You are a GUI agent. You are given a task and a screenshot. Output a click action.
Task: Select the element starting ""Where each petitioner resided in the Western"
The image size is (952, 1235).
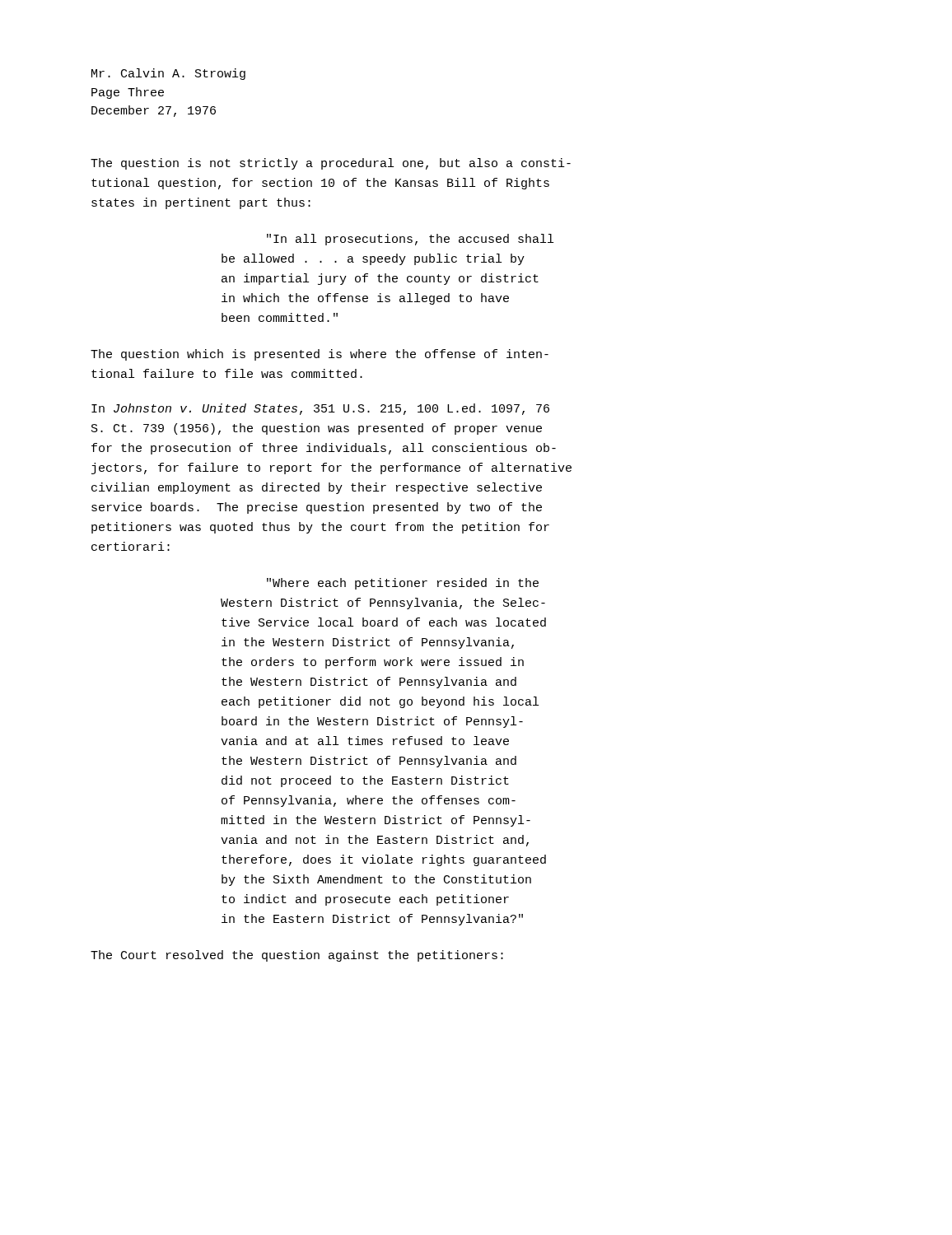coord(376,752)
